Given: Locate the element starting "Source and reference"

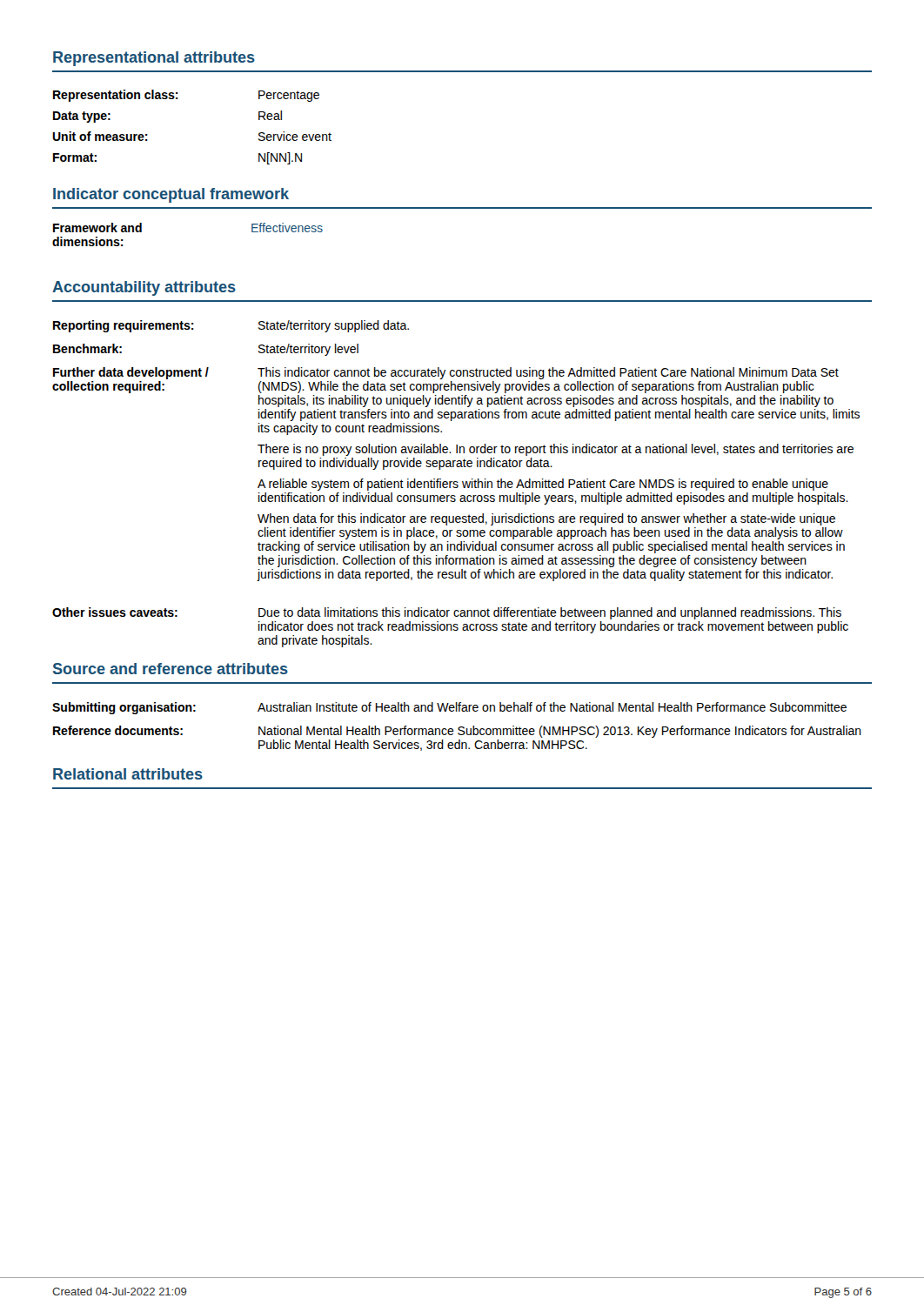Looking at the screenshot, I should 170,669.
